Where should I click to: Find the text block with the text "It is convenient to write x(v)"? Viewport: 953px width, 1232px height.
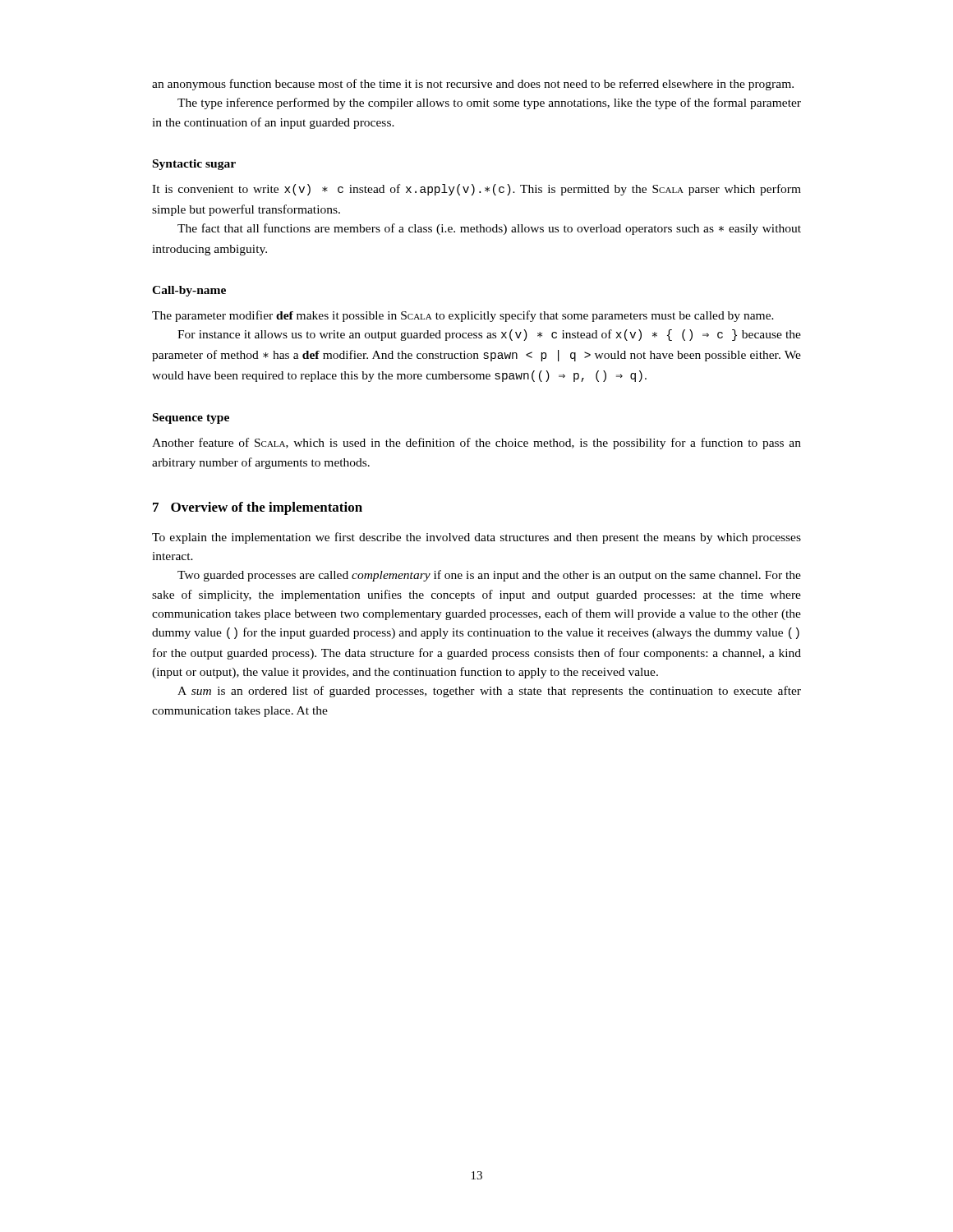(x=476, y=218)
